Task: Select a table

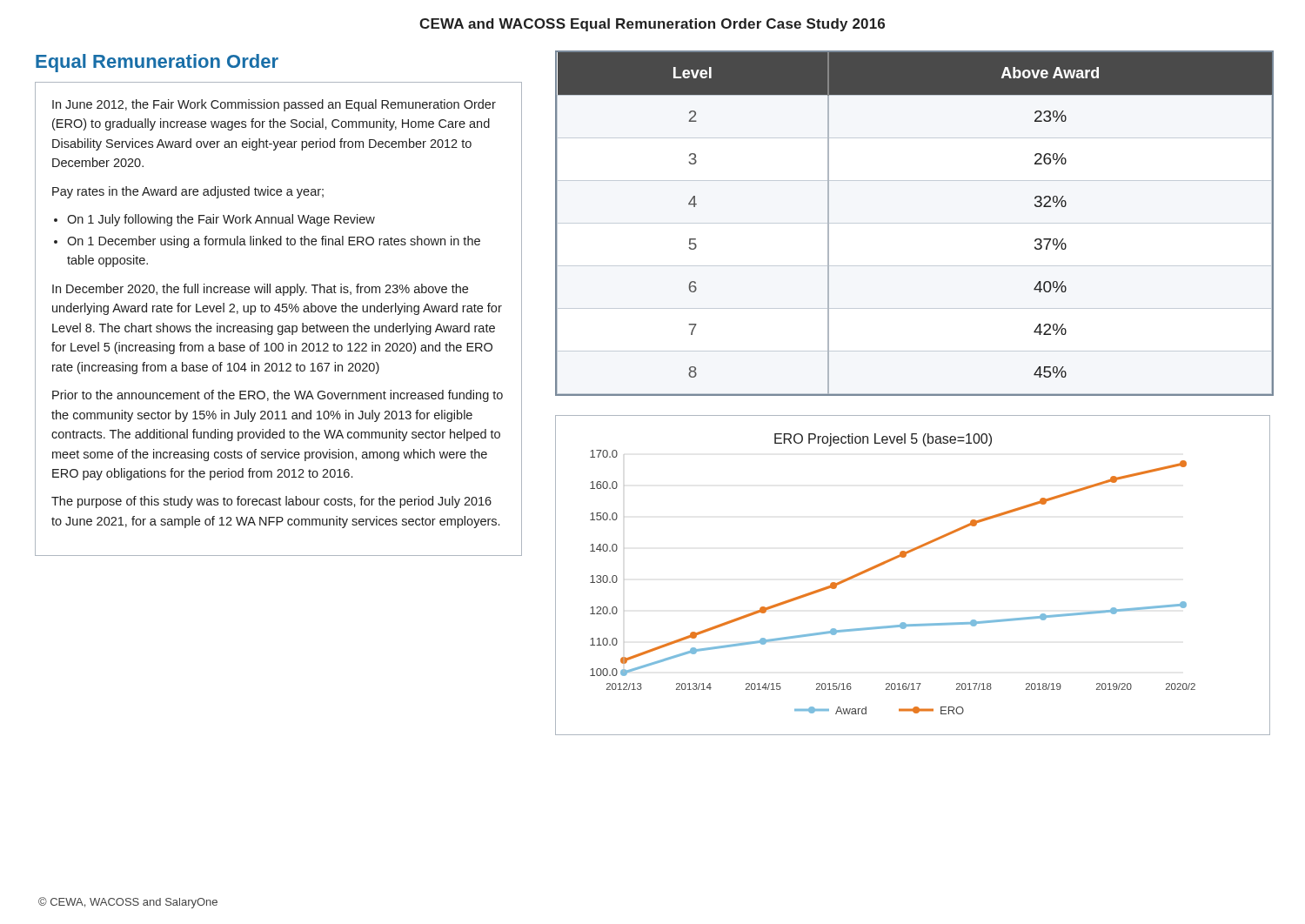Action: point(914,223)
